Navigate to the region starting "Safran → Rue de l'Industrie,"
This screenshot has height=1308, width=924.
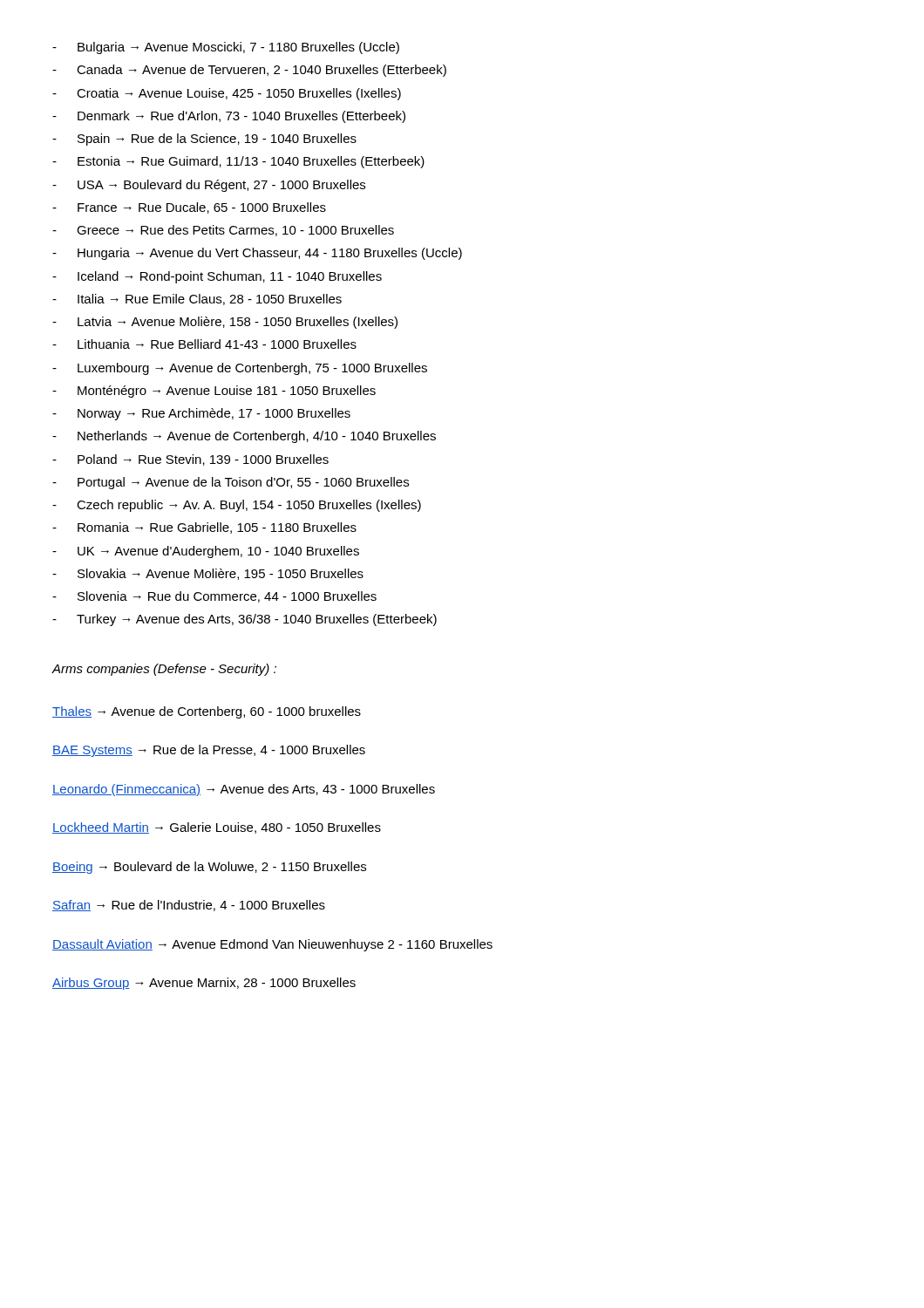pos(189,905)
